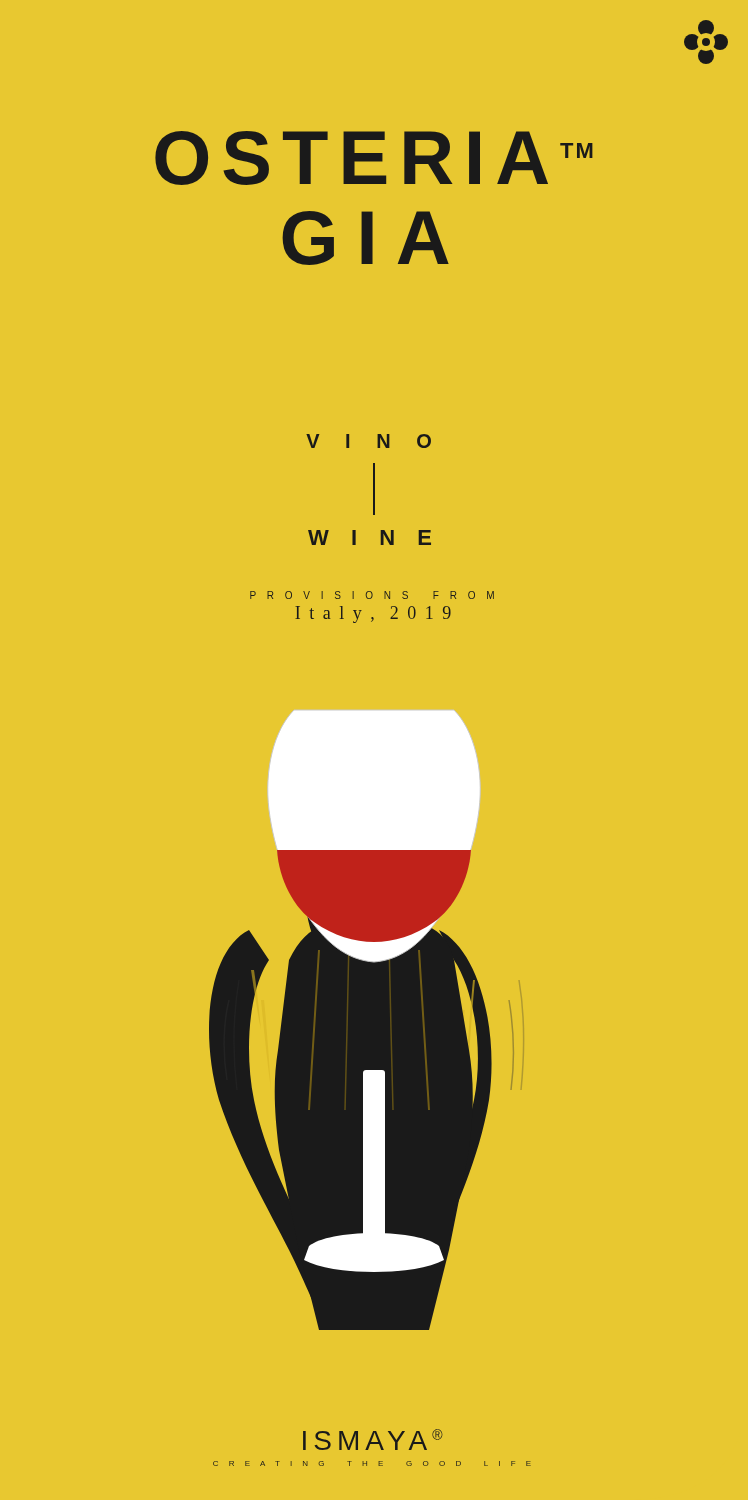Where is the passage that starts "P R O"?
Screen dimensions: 1500x748
pyautogui.click(x=374, y=607)
